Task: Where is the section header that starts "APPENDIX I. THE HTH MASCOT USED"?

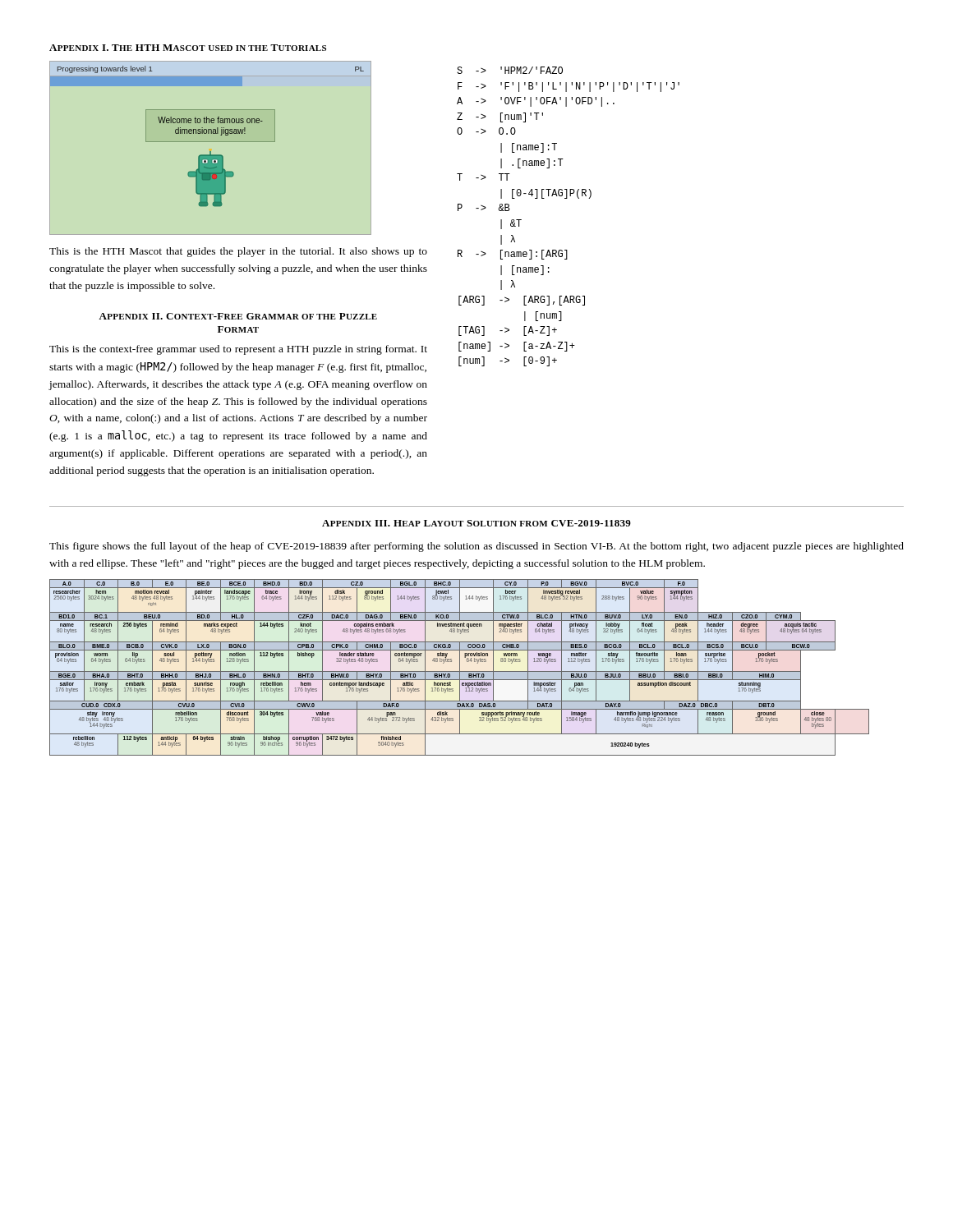Action: point(188,47)
